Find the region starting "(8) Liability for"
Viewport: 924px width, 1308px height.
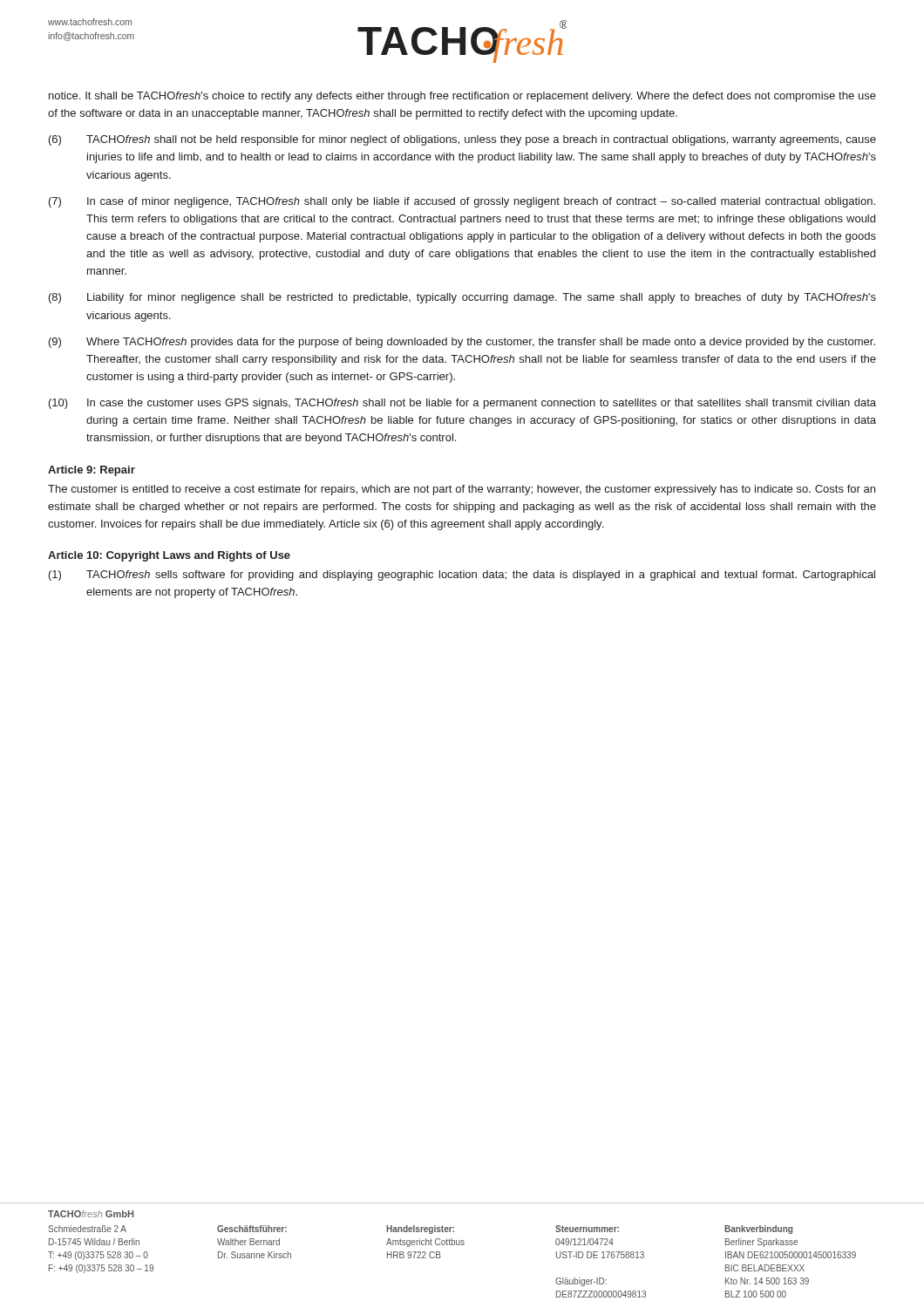point(462,307)
